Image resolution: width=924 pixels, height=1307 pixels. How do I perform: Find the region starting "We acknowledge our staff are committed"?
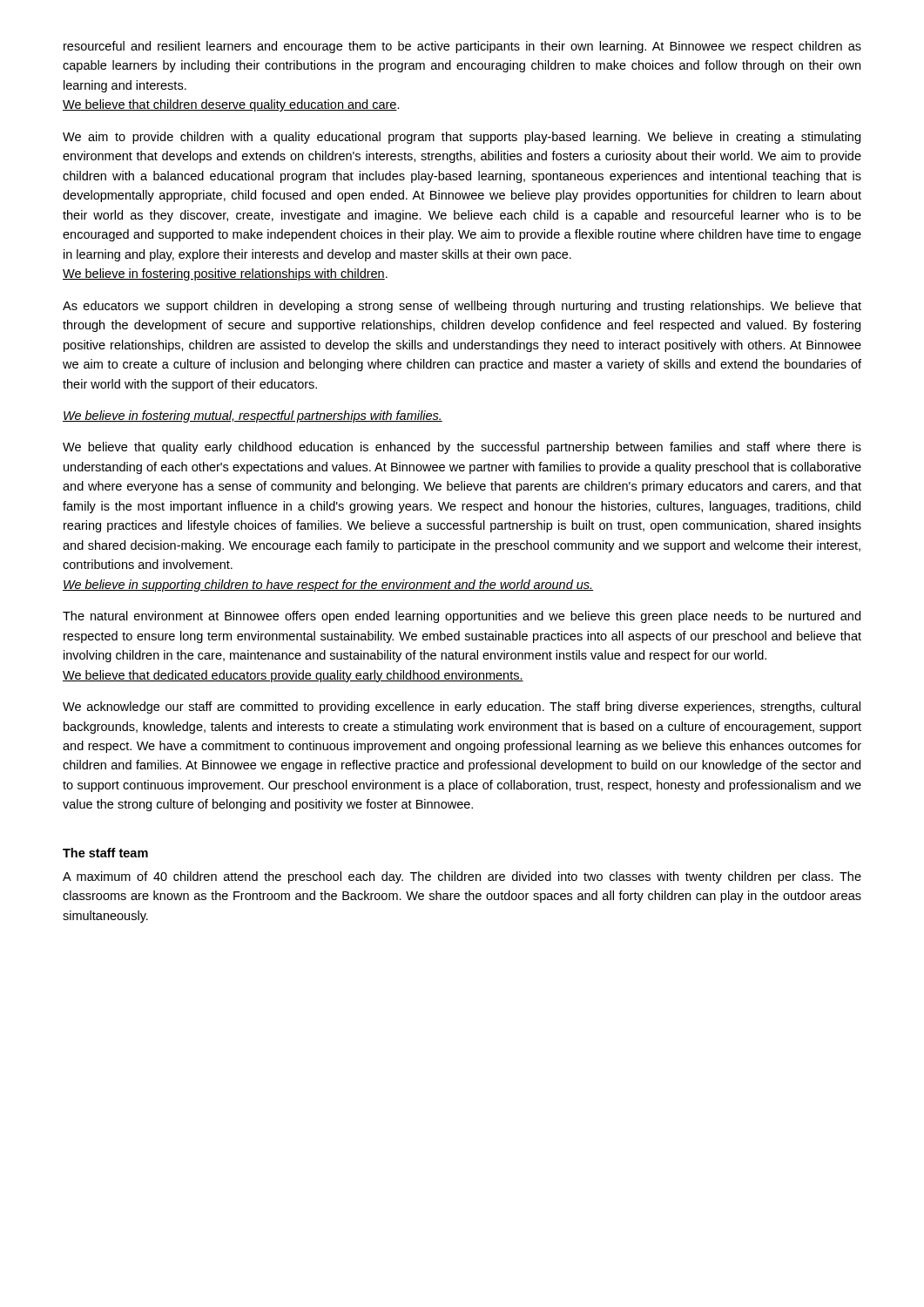[x=462, y=756]
